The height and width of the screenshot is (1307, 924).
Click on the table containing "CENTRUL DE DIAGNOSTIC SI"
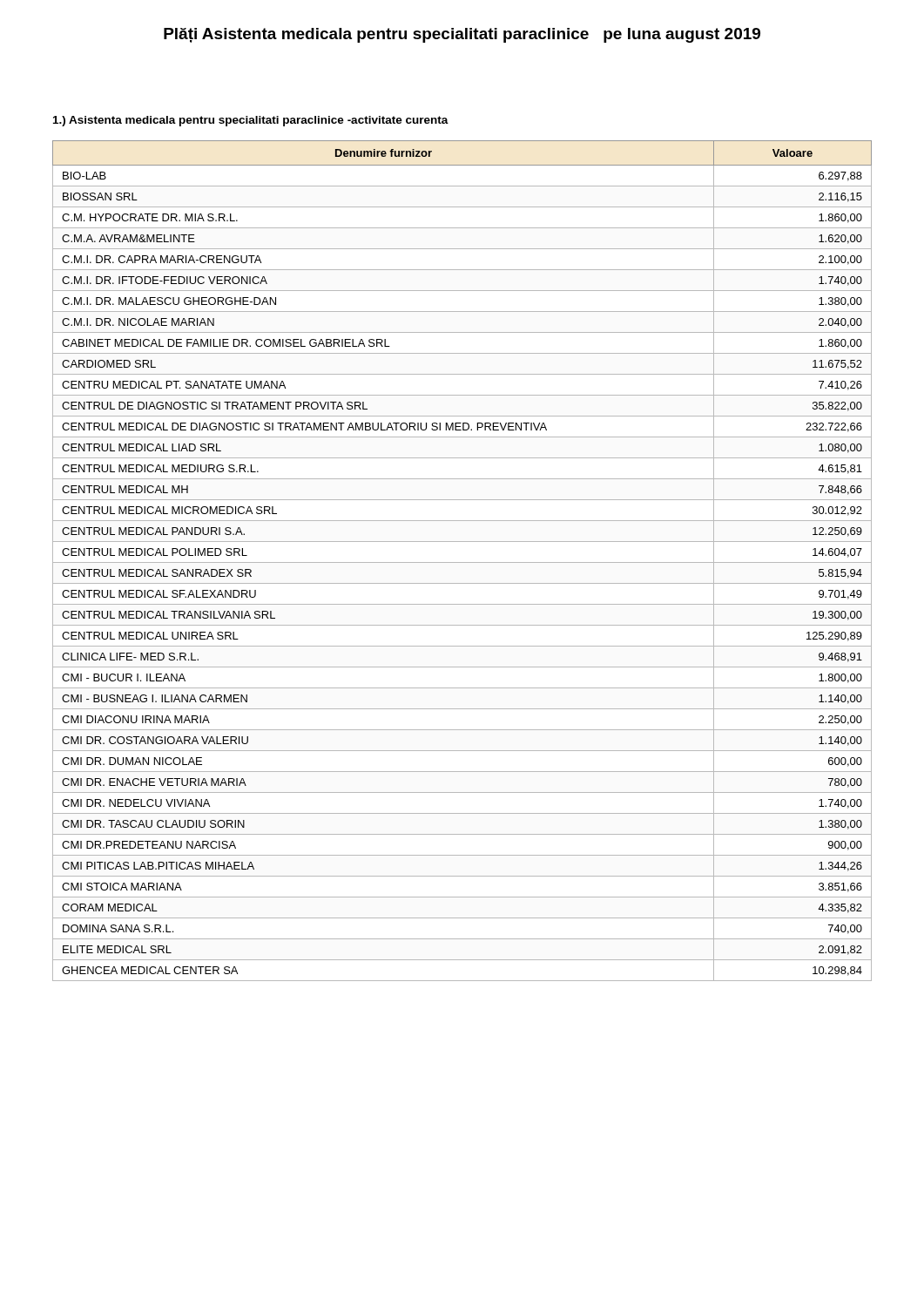coord(462,561)
